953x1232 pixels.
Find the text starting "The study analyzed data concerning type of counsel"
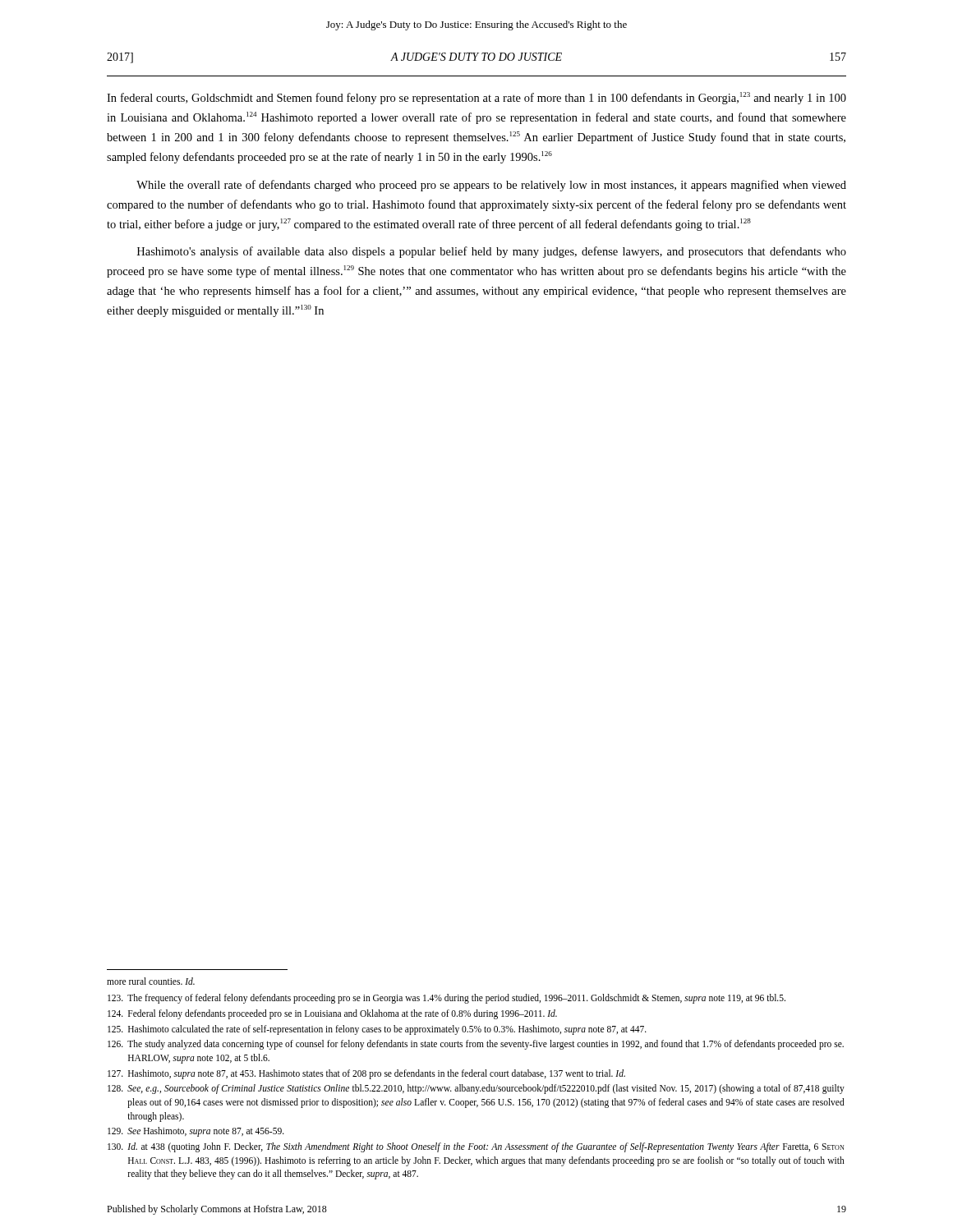(x=476, y=1051)
